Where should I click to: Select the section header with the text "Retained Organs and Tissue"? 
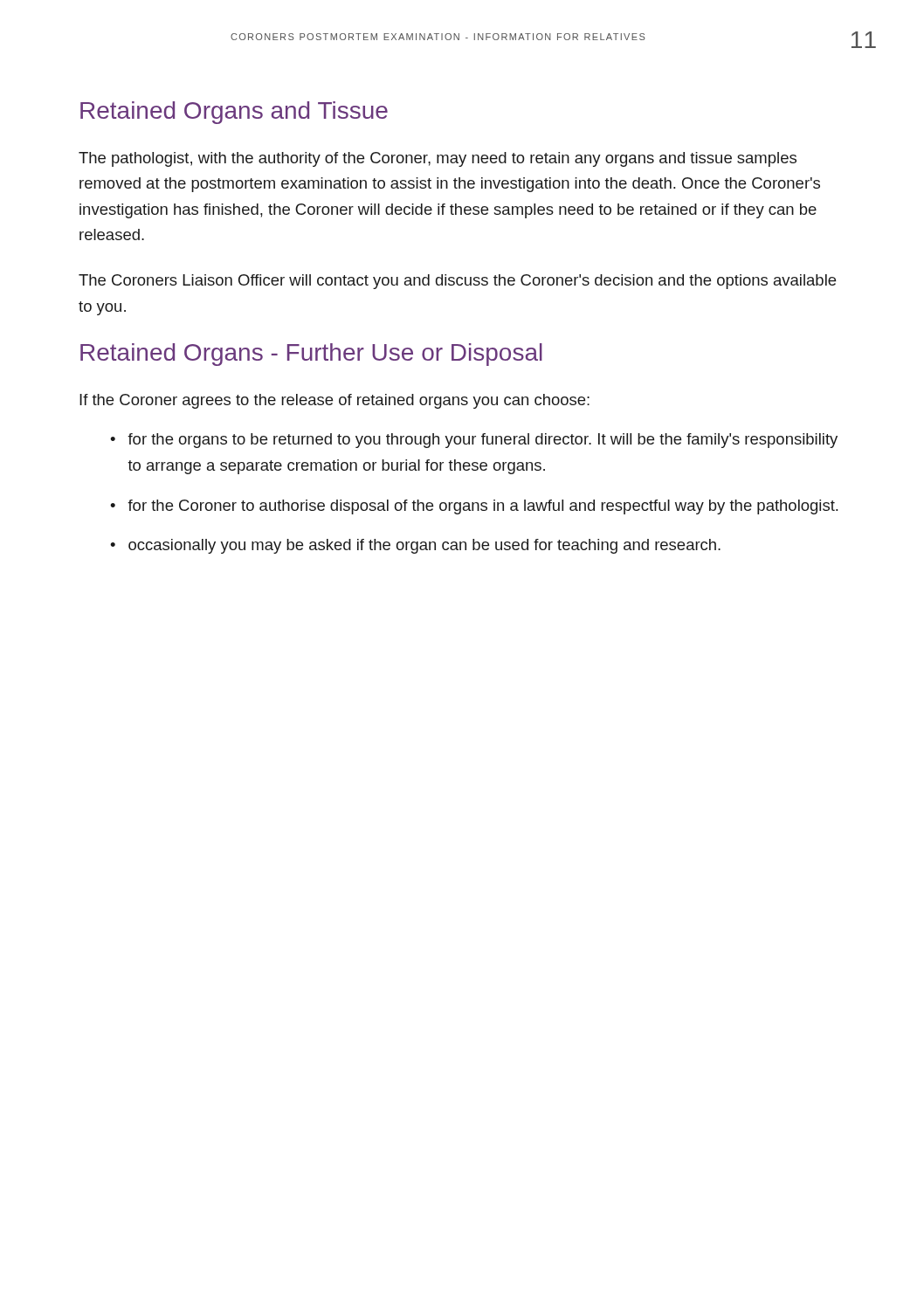[x=234, y=110]
